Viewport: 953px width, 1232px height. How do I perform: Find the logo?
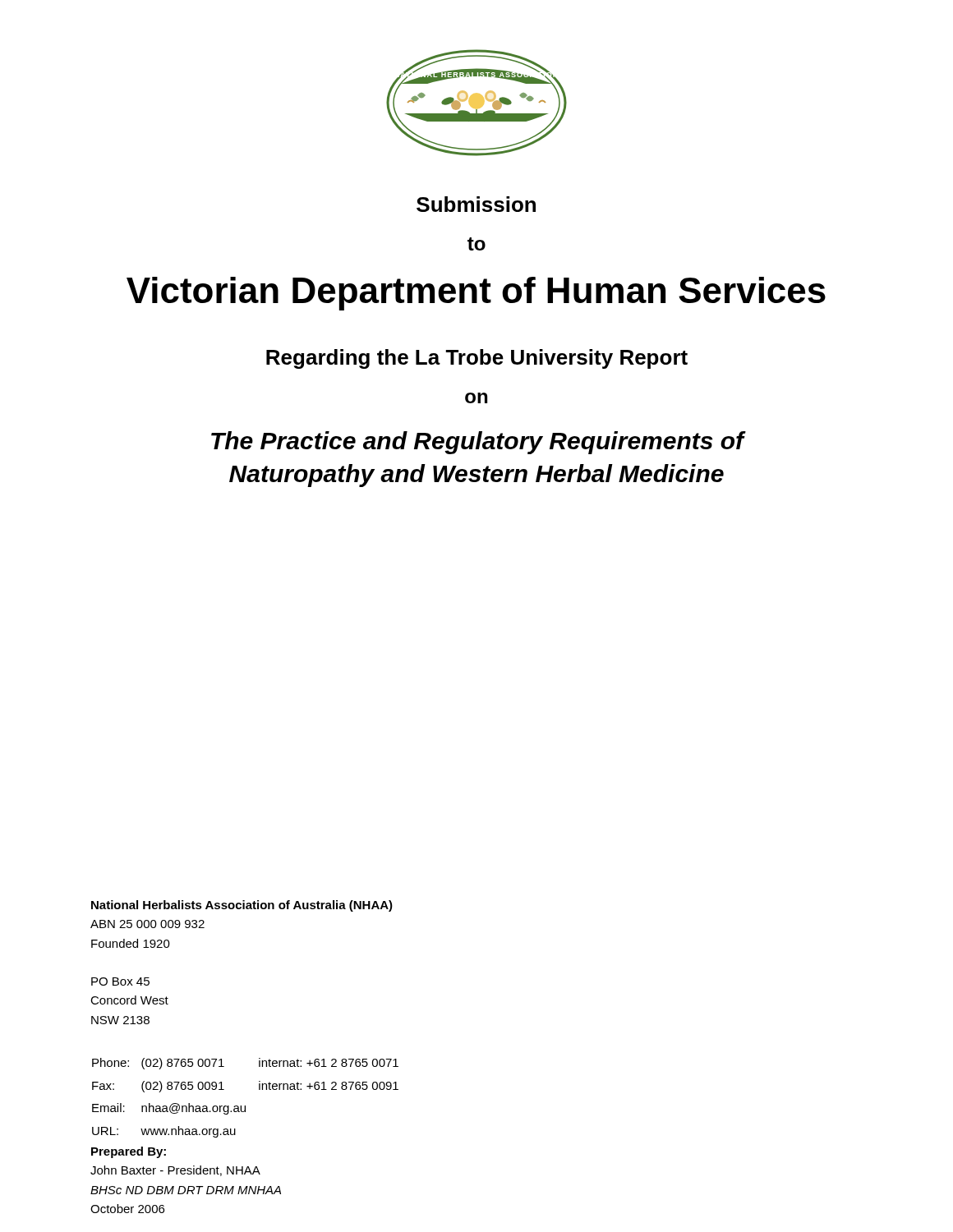pyautogui.click(x=476, y=80)
